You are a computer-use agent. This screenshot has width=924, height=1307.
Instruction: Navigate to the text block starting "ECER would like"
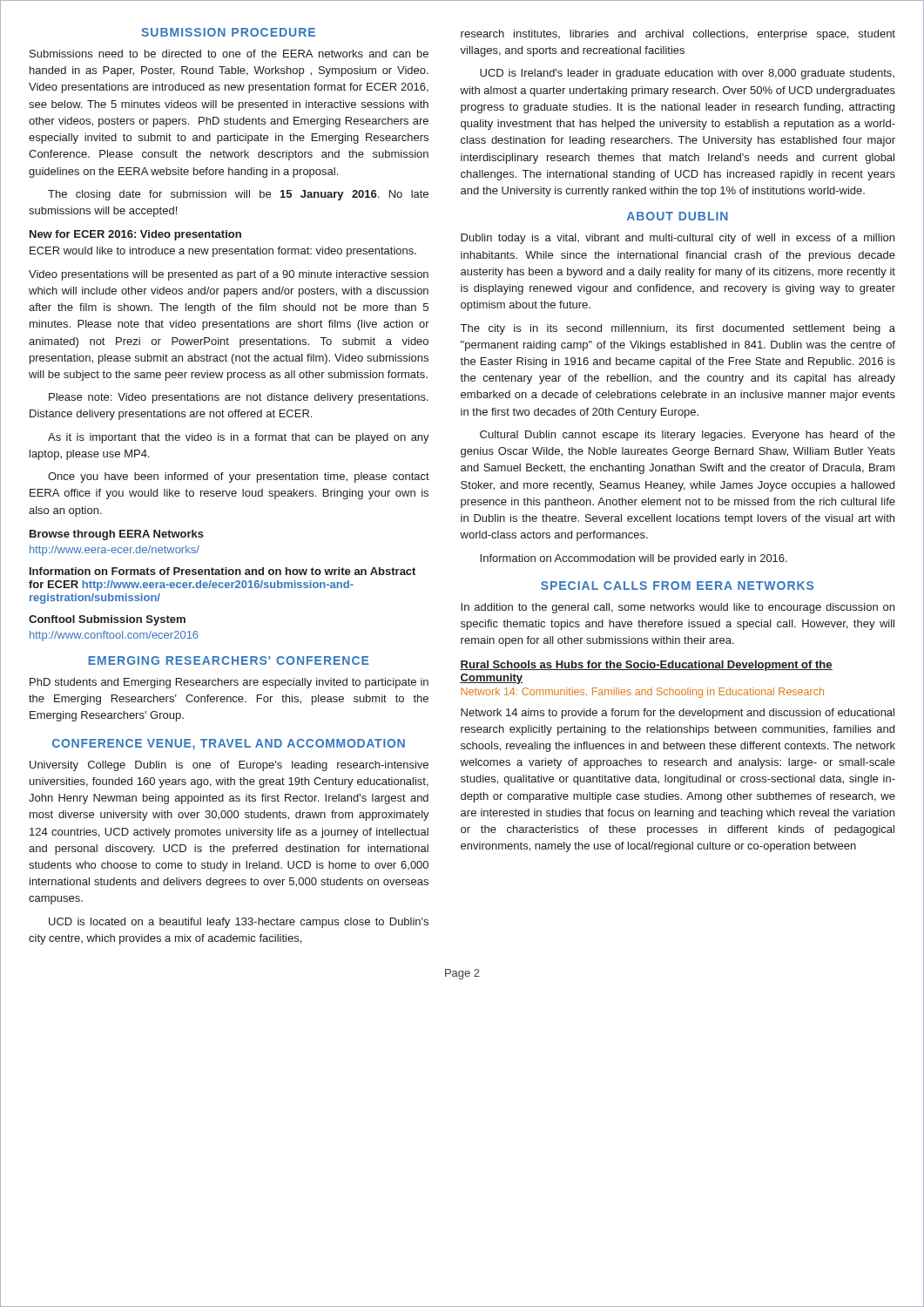pyautogui.click(x=223, y=251)
